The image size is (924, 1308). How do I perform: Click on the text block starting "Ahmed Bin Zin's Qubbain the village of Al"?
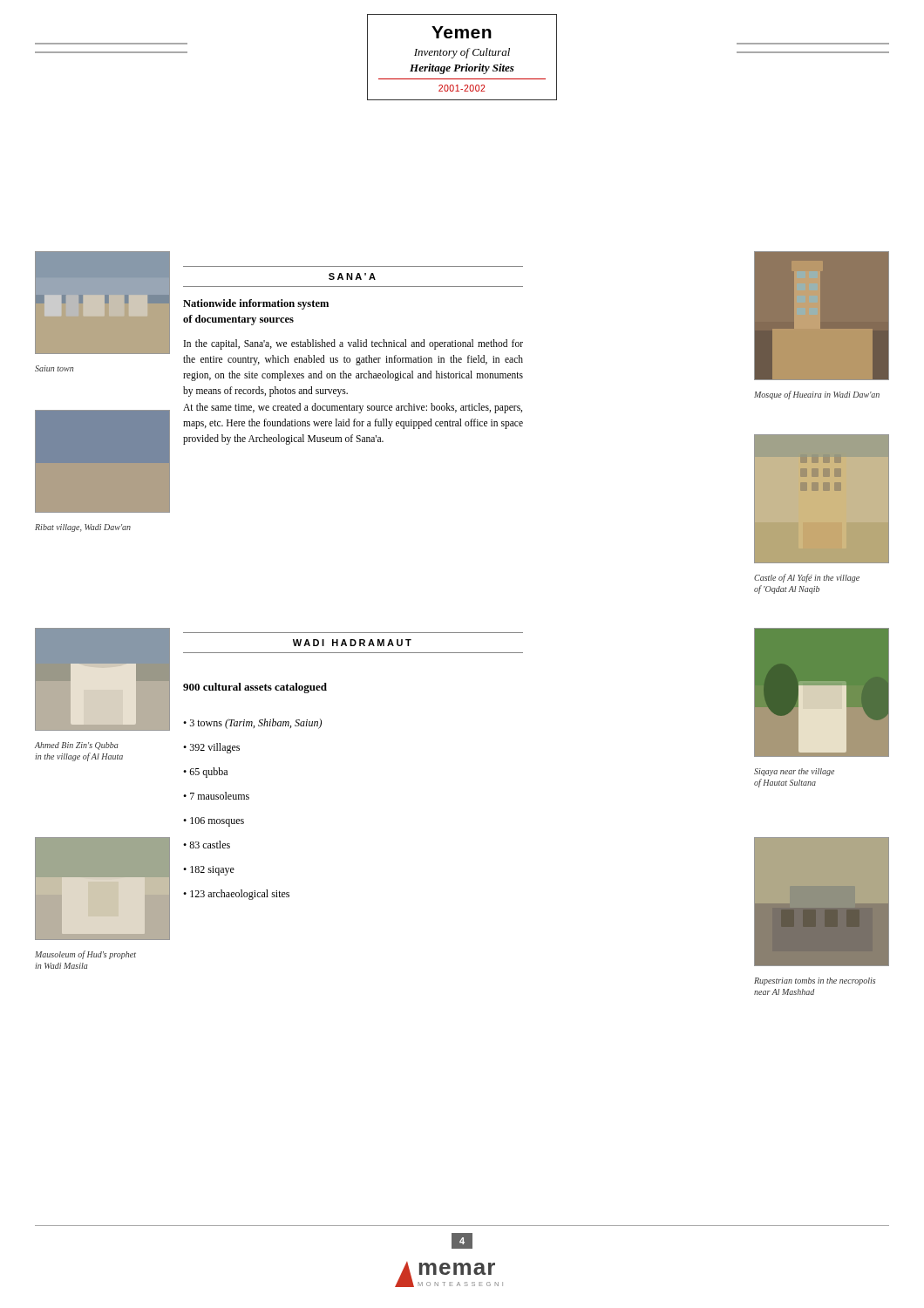click(x=102, y=751)
